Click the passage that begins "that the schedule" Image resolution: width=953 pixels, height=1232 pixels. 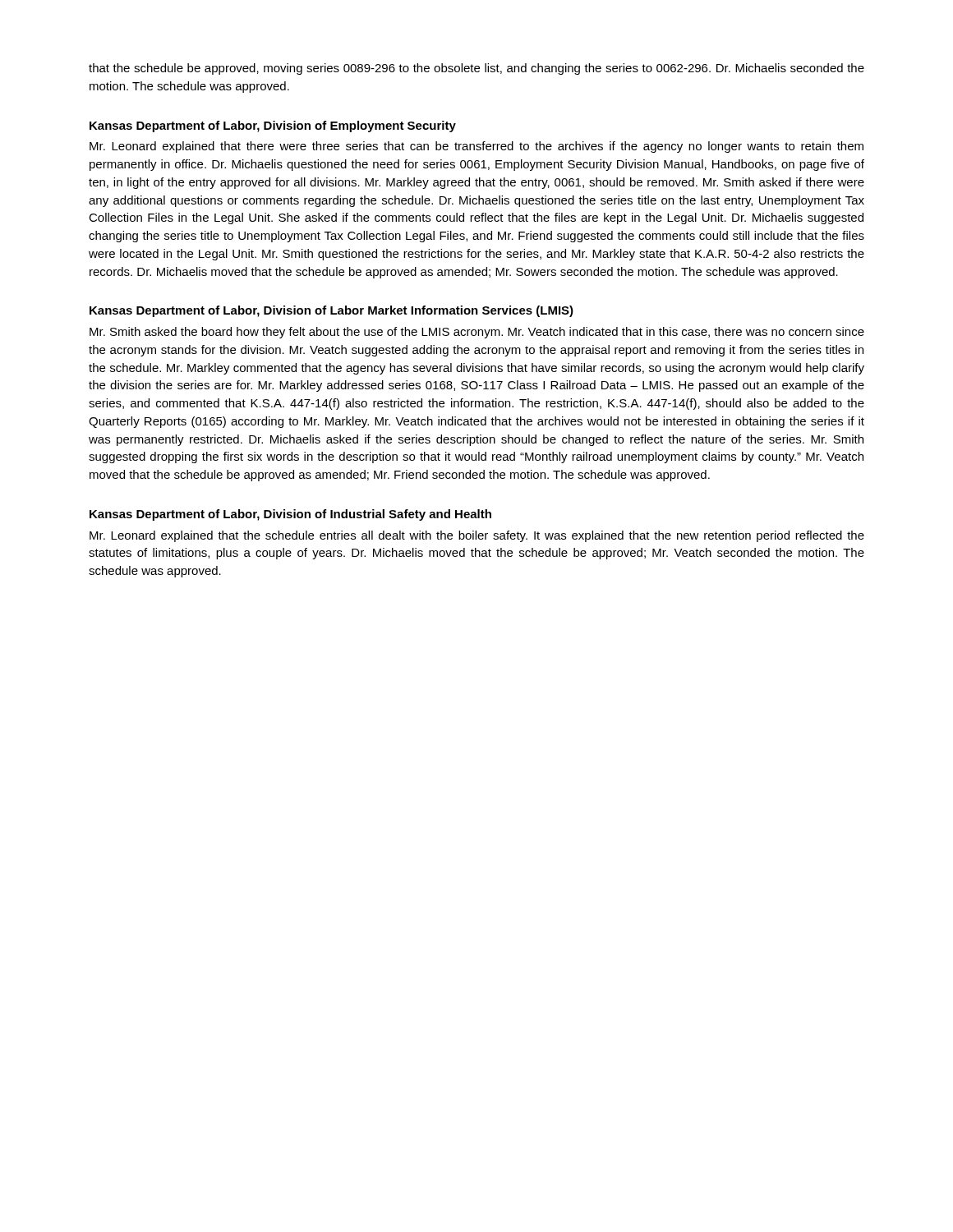click(476, 77)
